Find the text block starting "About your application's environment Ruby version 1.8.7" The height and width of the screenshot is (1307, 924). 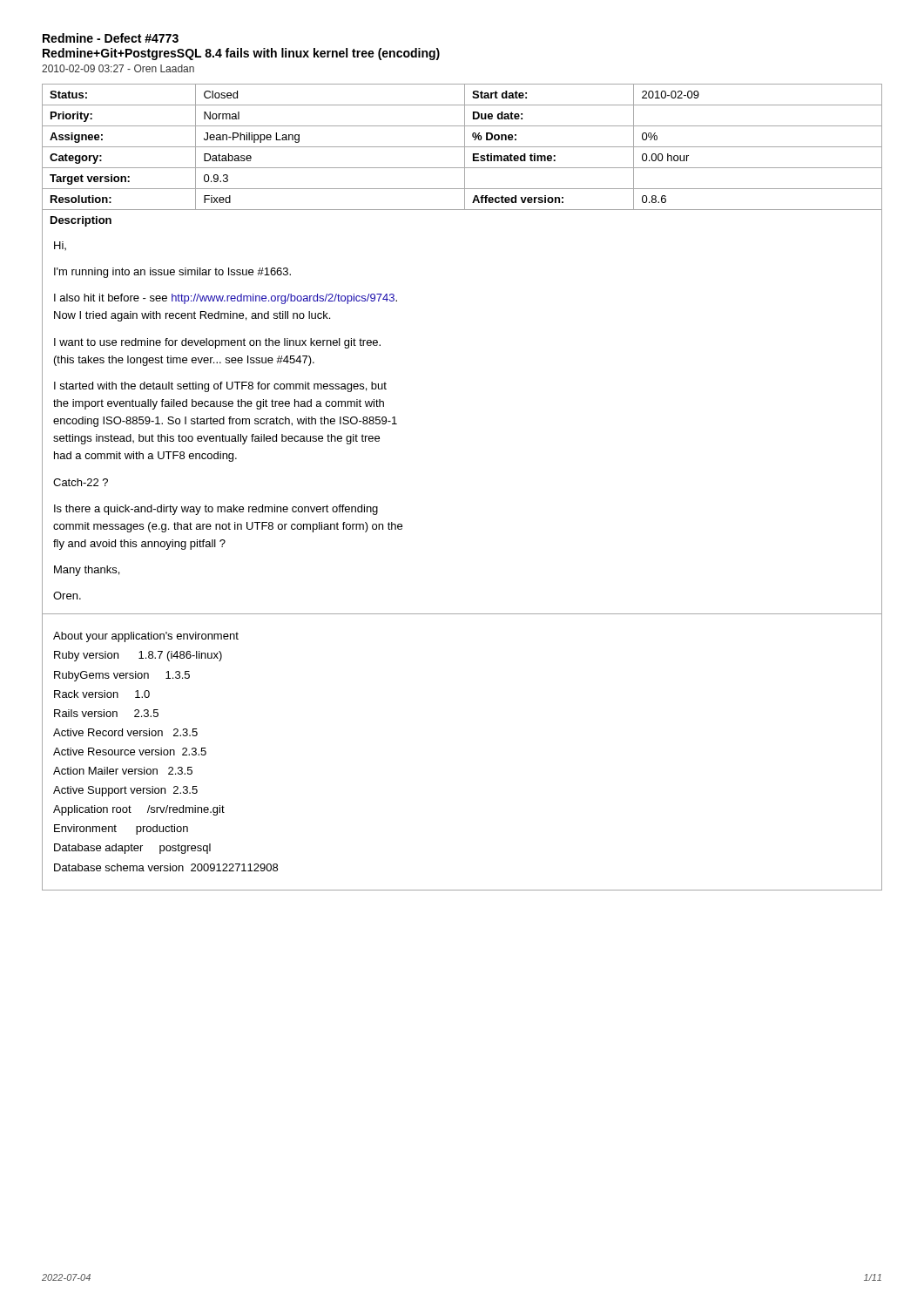[x=146, y=637]
